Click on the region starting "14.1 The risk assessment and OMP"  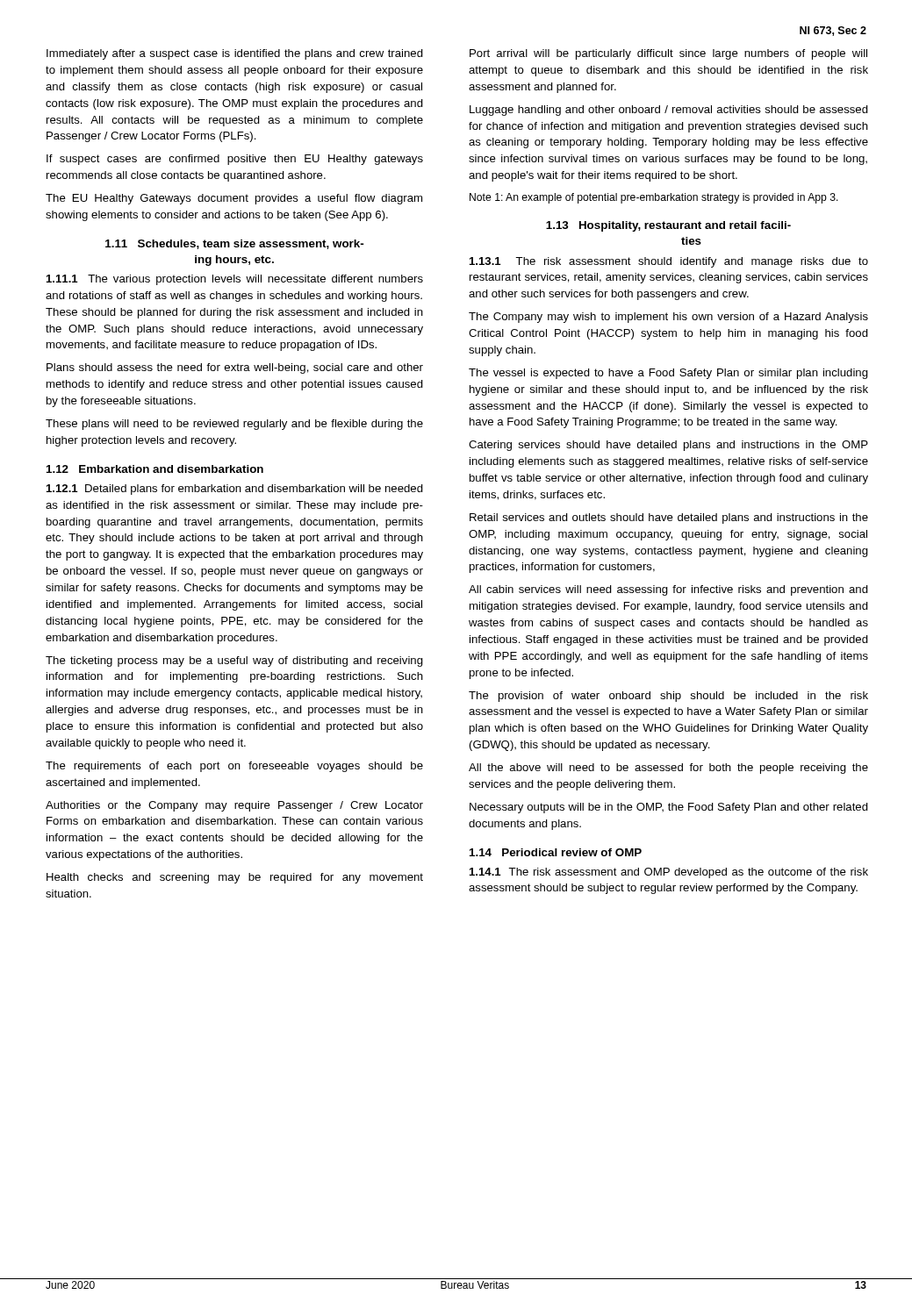click(668, 880)
